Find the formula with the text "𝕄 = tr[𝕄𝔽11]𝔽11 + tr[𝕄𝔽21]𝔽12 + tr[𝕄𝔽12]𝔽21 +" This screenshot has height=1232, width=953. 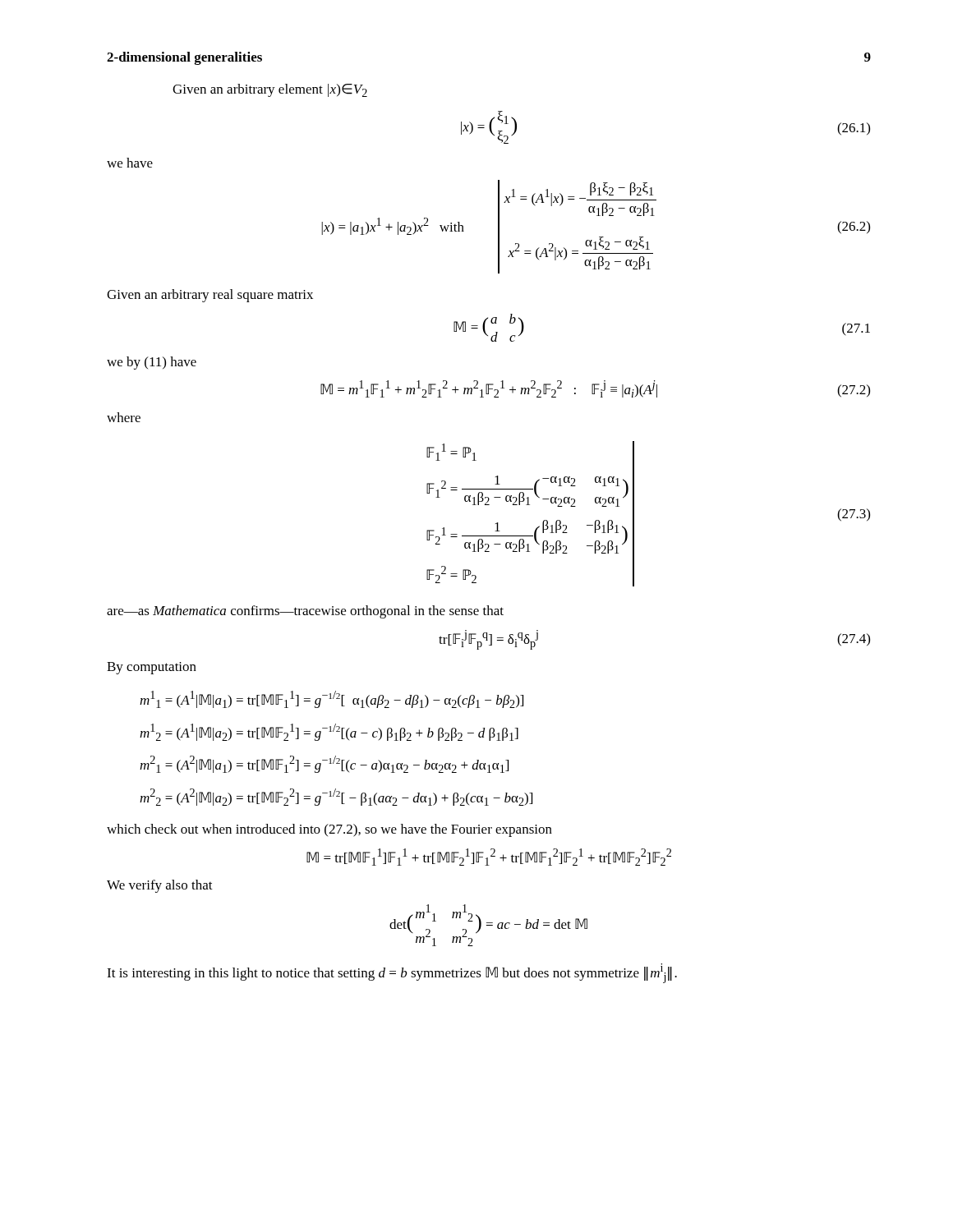click(x=489, y=857)
